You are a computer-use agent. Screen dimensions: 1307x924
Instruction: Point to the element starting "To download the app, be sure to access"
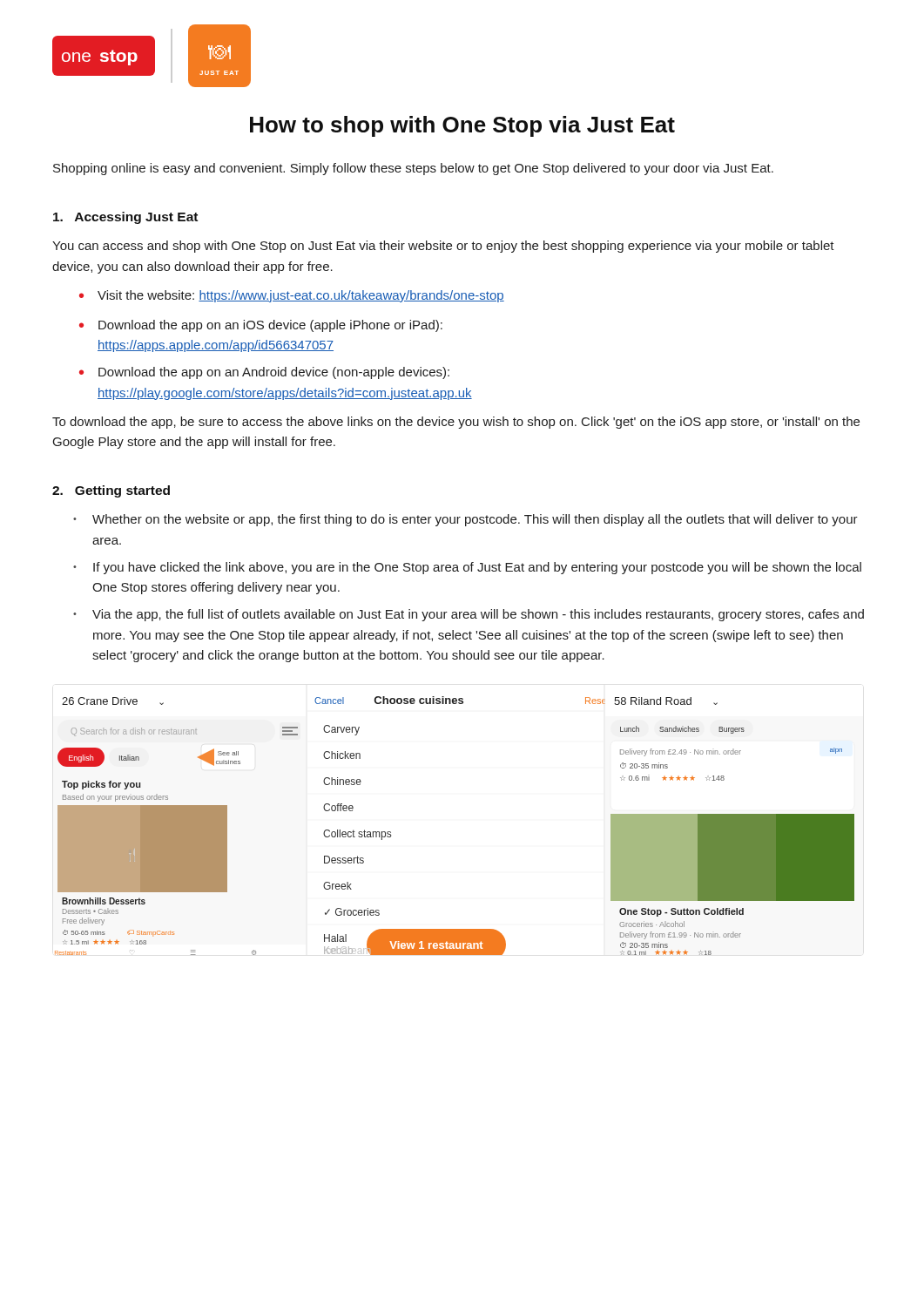[456, 431]
